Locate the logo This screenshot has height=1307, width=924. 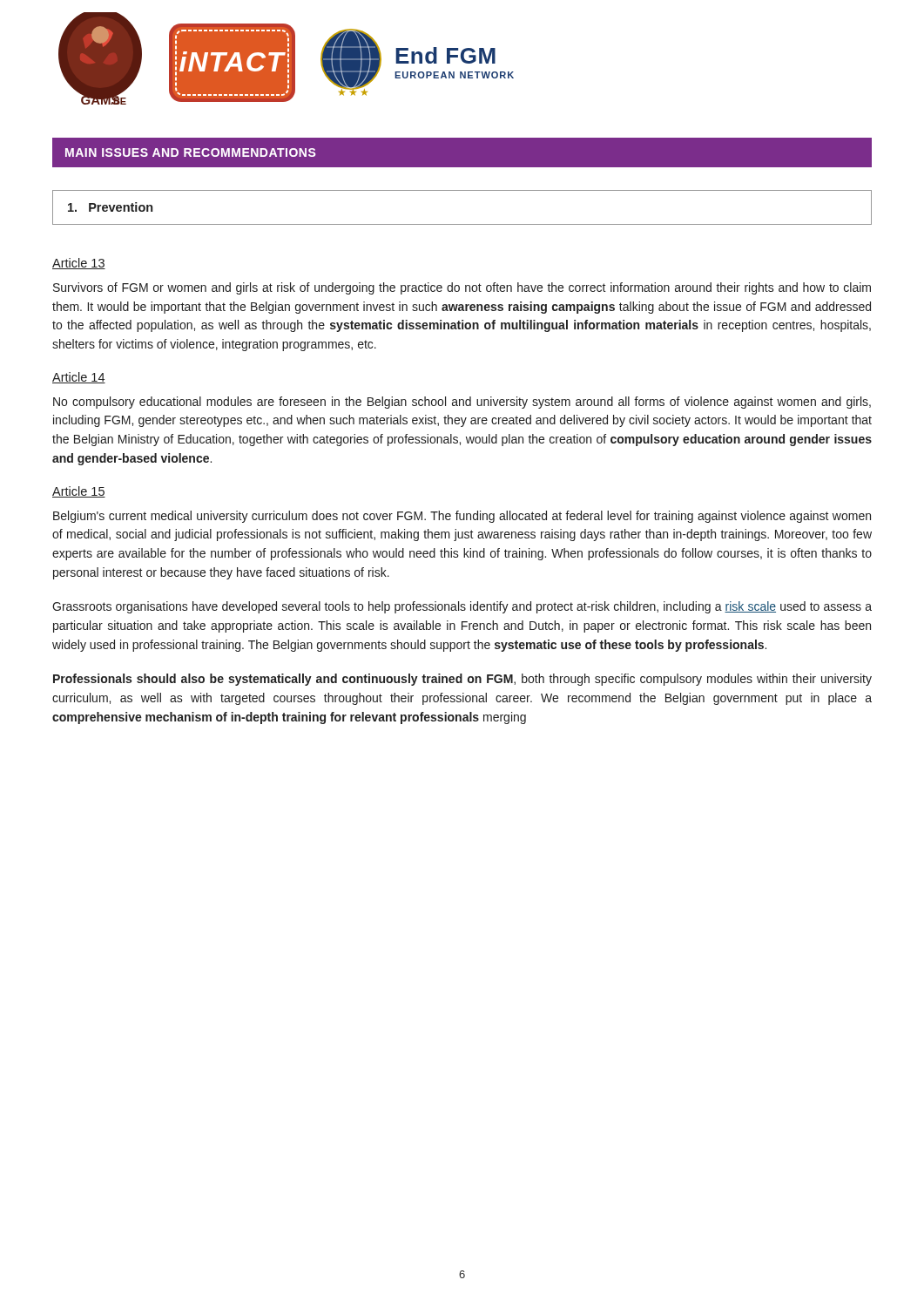[x=284, y=62]
